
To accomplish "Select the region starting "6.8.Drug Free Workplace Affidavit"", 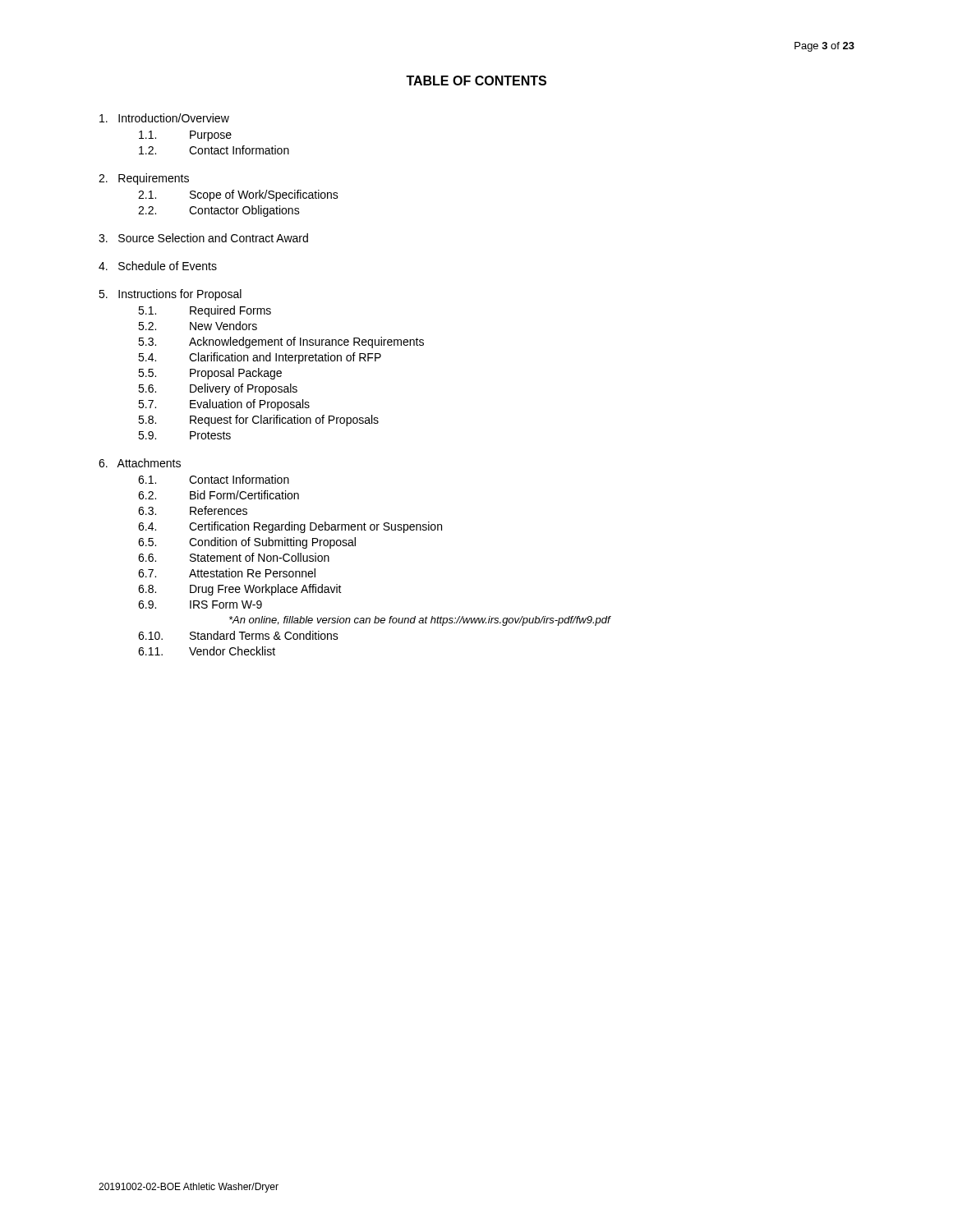I will [x=240, y=590].
